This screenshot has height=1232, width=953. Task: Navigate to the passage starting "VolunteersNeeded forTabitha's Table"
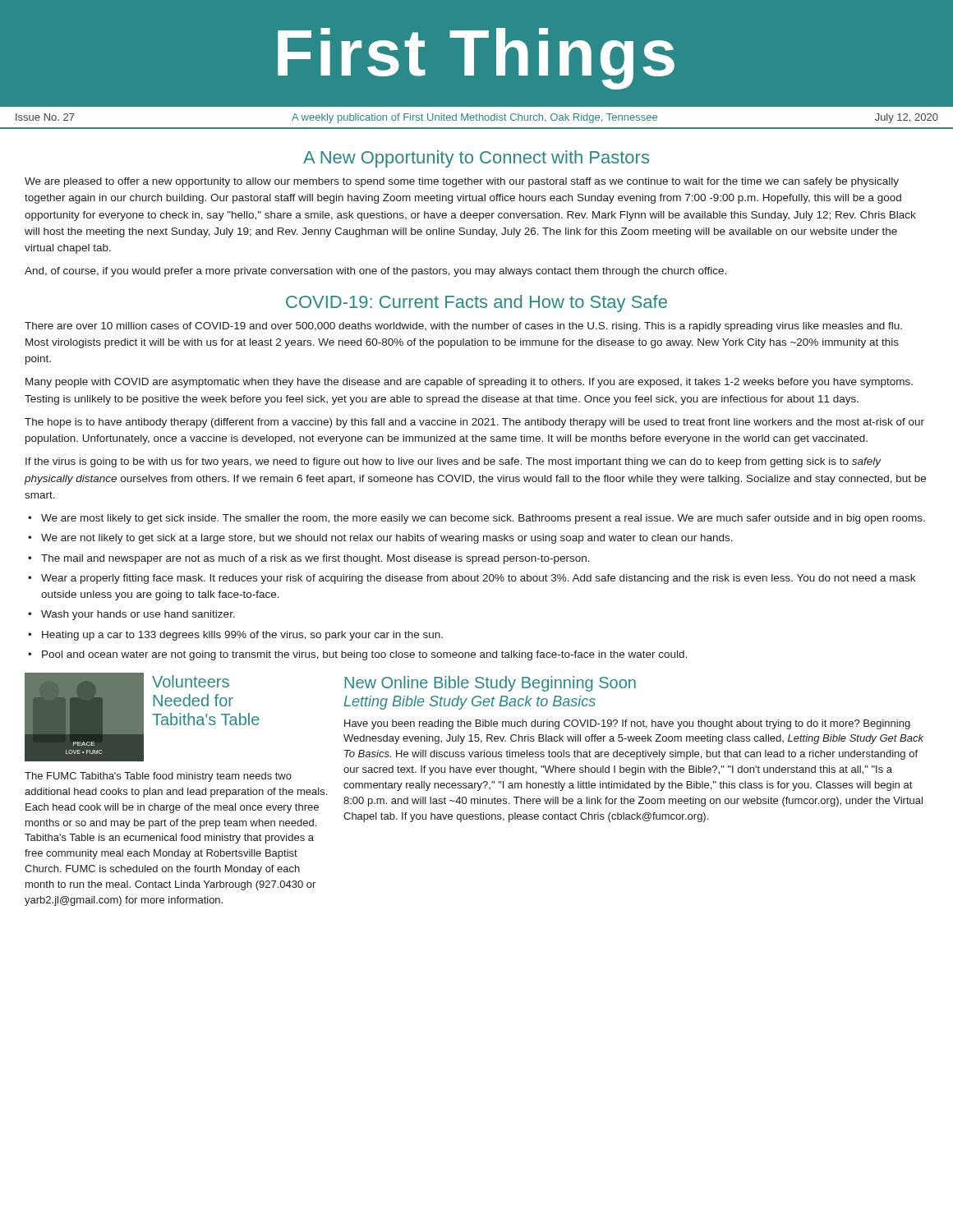tap(206, 701)
